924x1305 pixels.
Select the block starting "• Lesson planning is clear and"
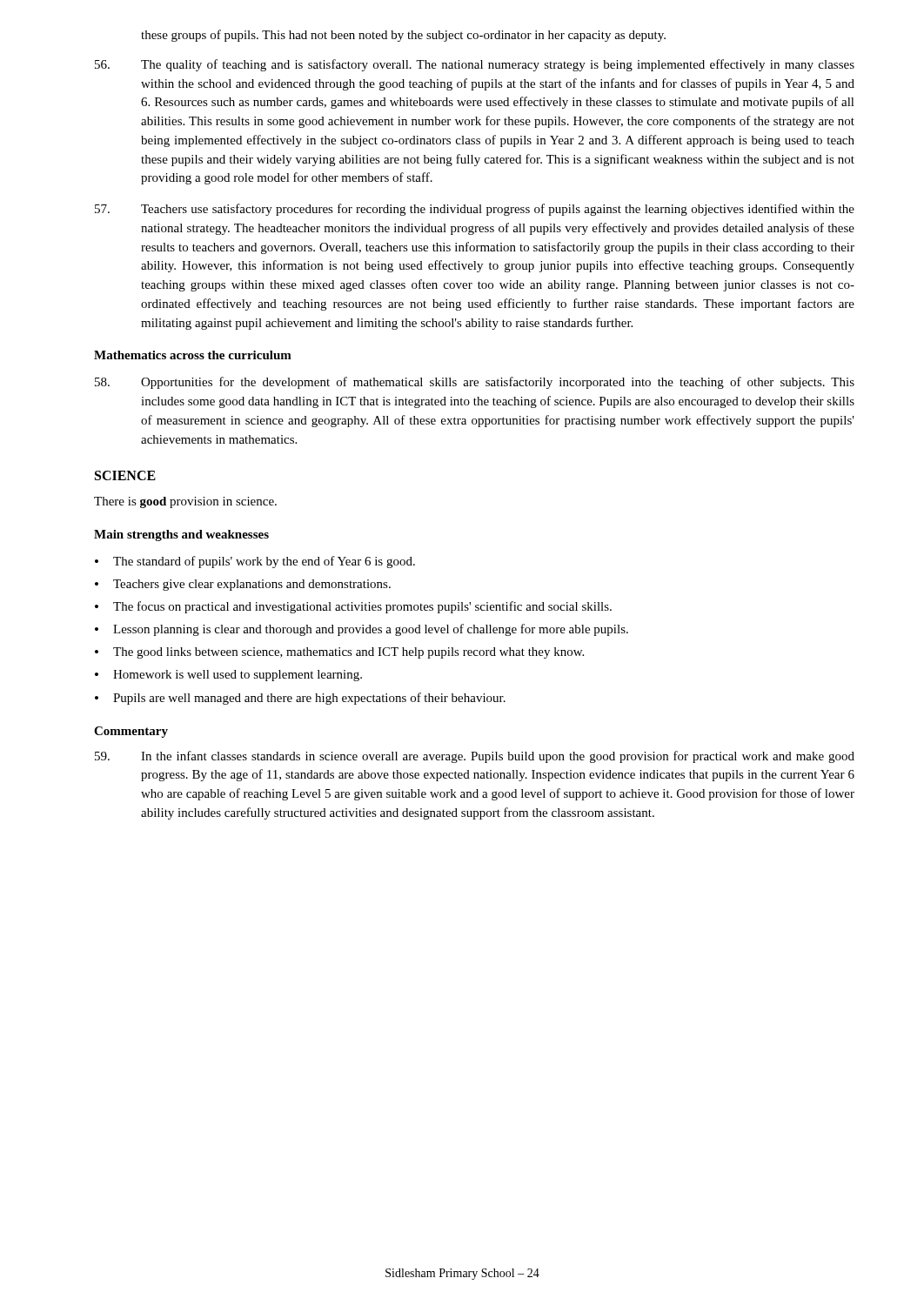(474, 630)
